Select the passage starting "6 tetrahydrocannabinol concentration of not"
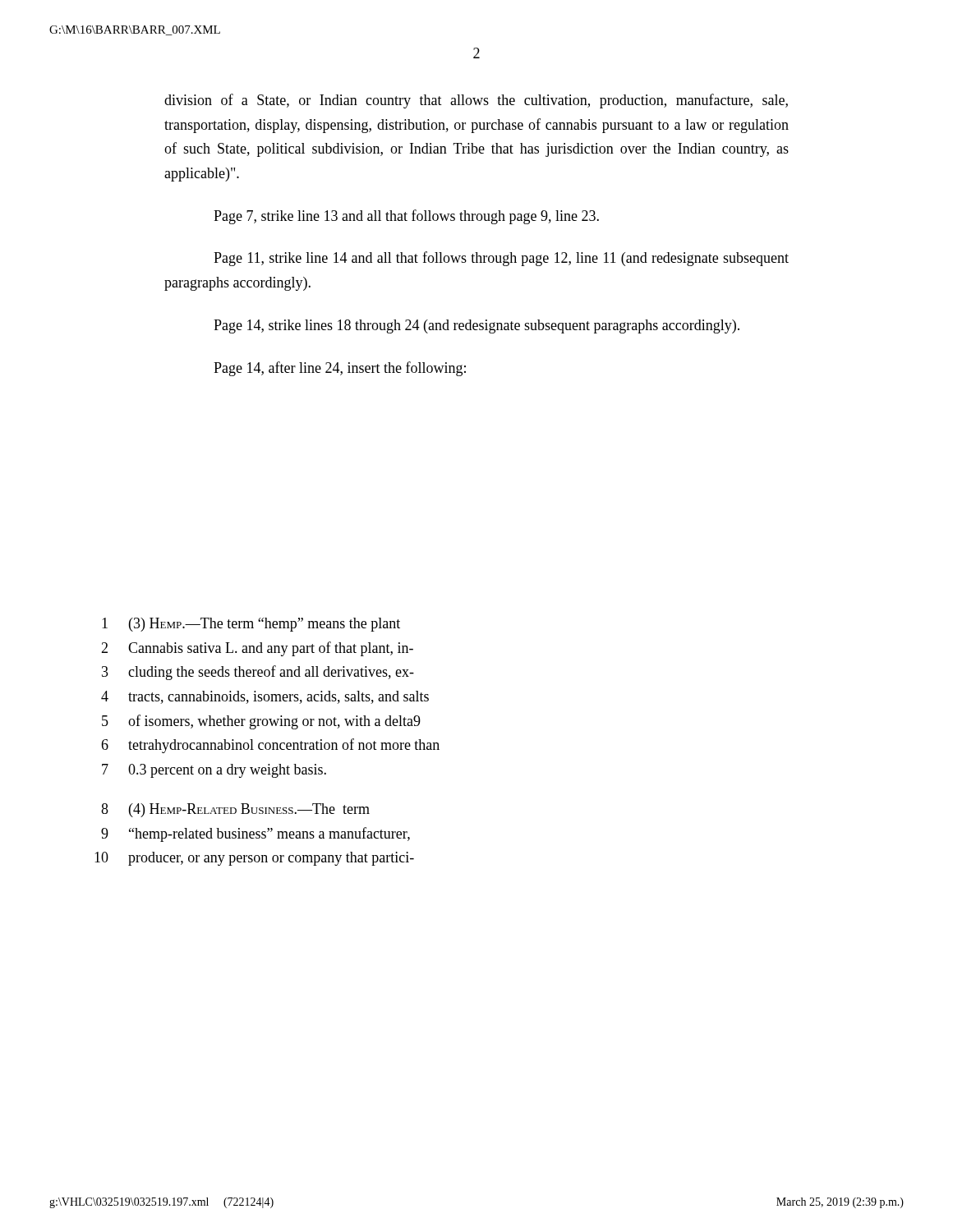953x1232 pixels. 270,746
